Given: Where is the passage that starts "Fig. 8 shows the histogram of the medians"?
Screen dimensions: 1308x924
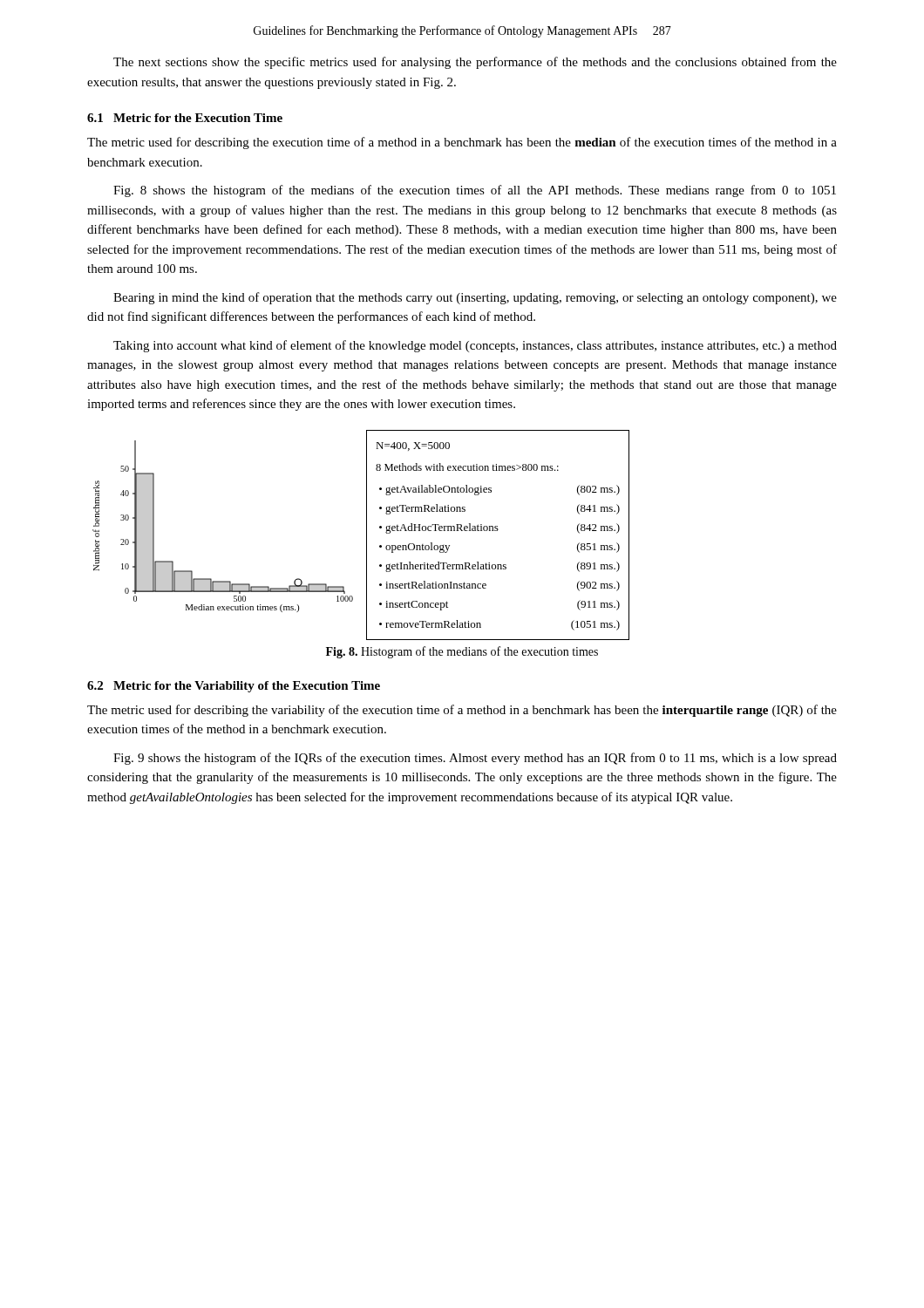Looking at the screenshot, I should click(462, 230).
